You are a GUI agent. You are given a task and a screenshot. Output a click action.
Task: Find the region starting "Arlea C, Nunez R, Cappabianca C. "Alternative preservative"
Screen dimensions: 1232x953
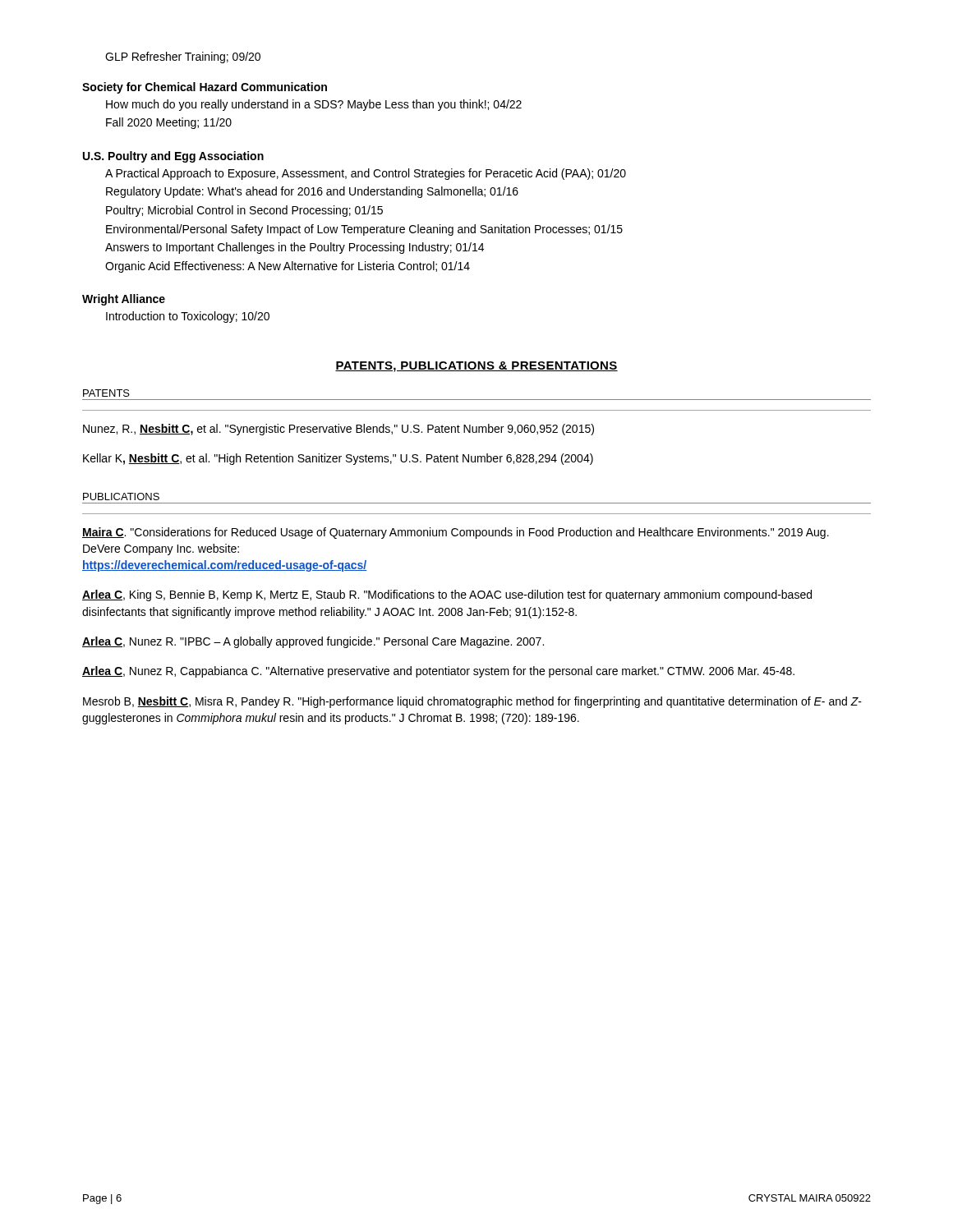click(439, 671)
